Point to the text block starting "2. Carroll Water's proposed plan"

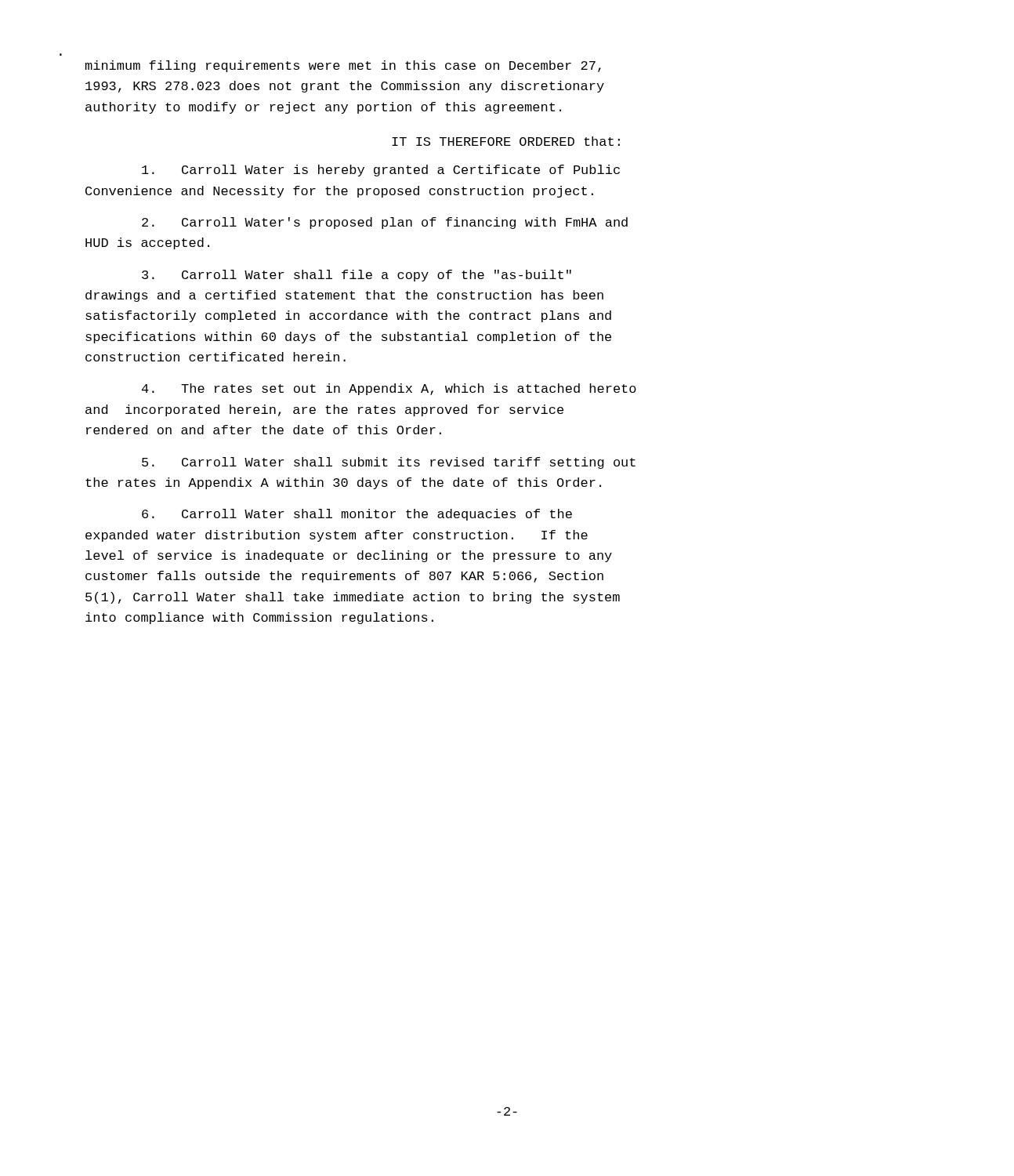(357, 233)
